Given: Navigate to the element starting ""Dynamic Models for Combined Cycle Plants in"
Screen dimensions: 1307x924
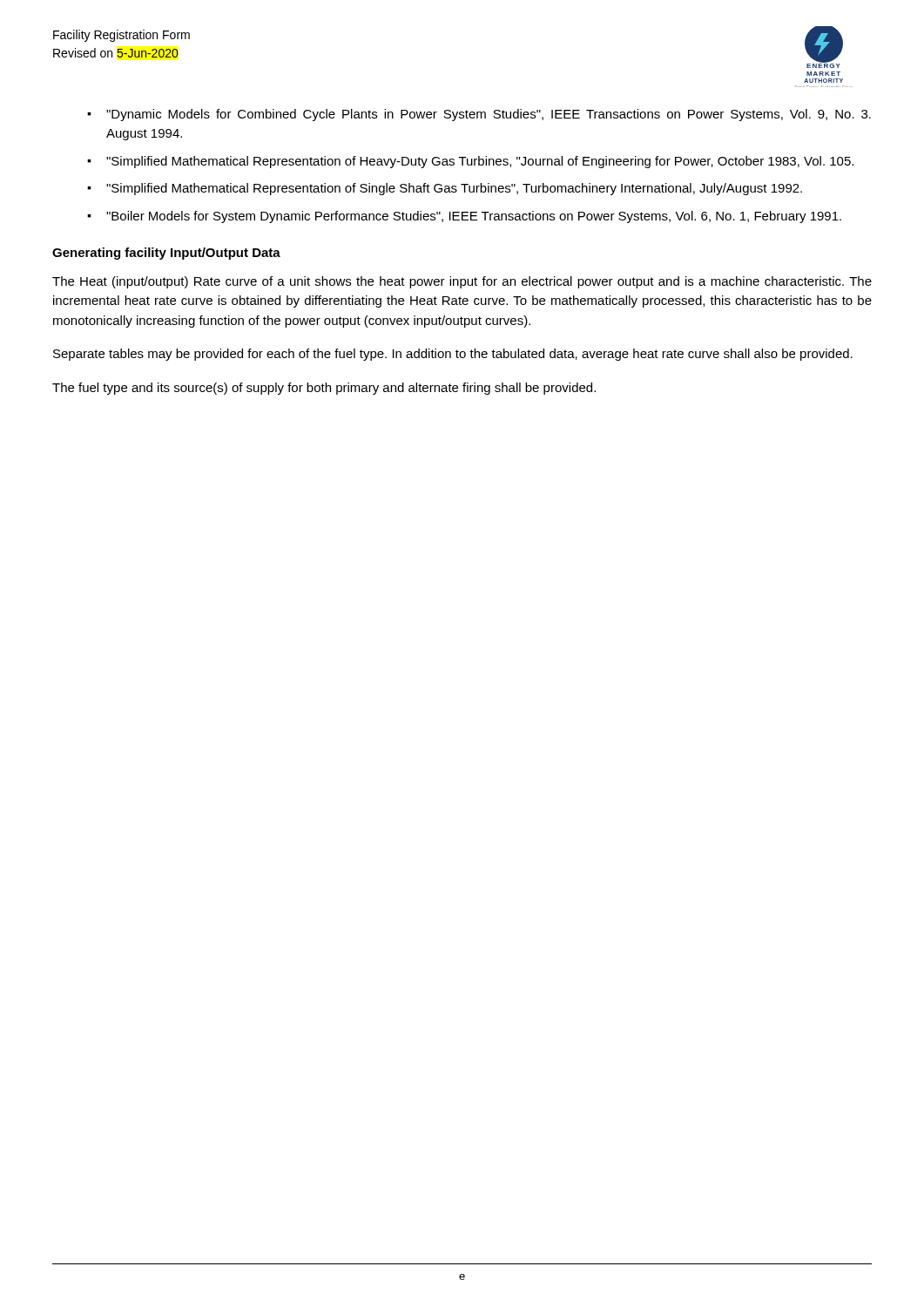Looking at the screenshot, I should pyautogui.click(x=489, y=123).
